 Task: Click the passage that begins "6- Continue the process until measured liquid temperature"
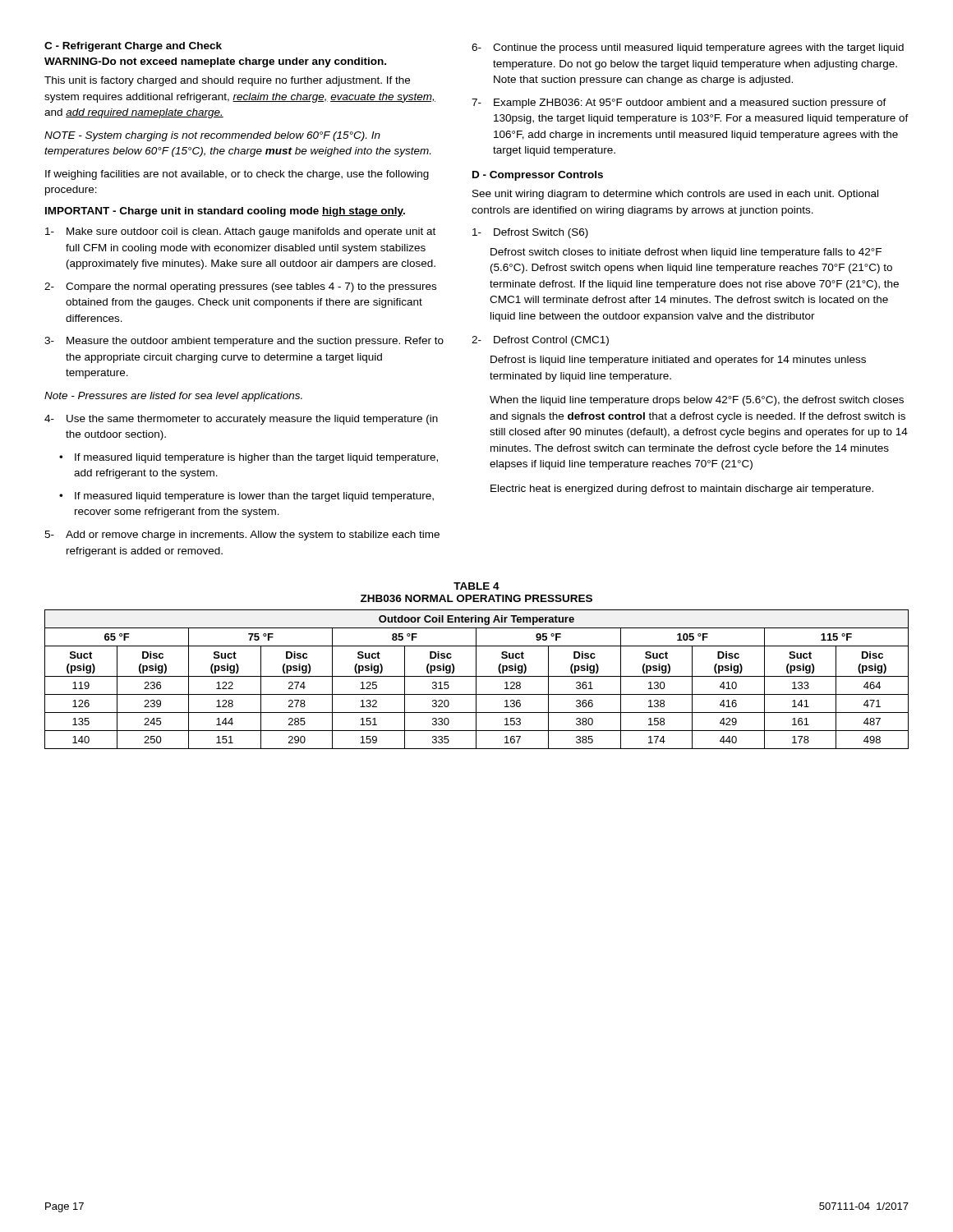pos(690,64)
